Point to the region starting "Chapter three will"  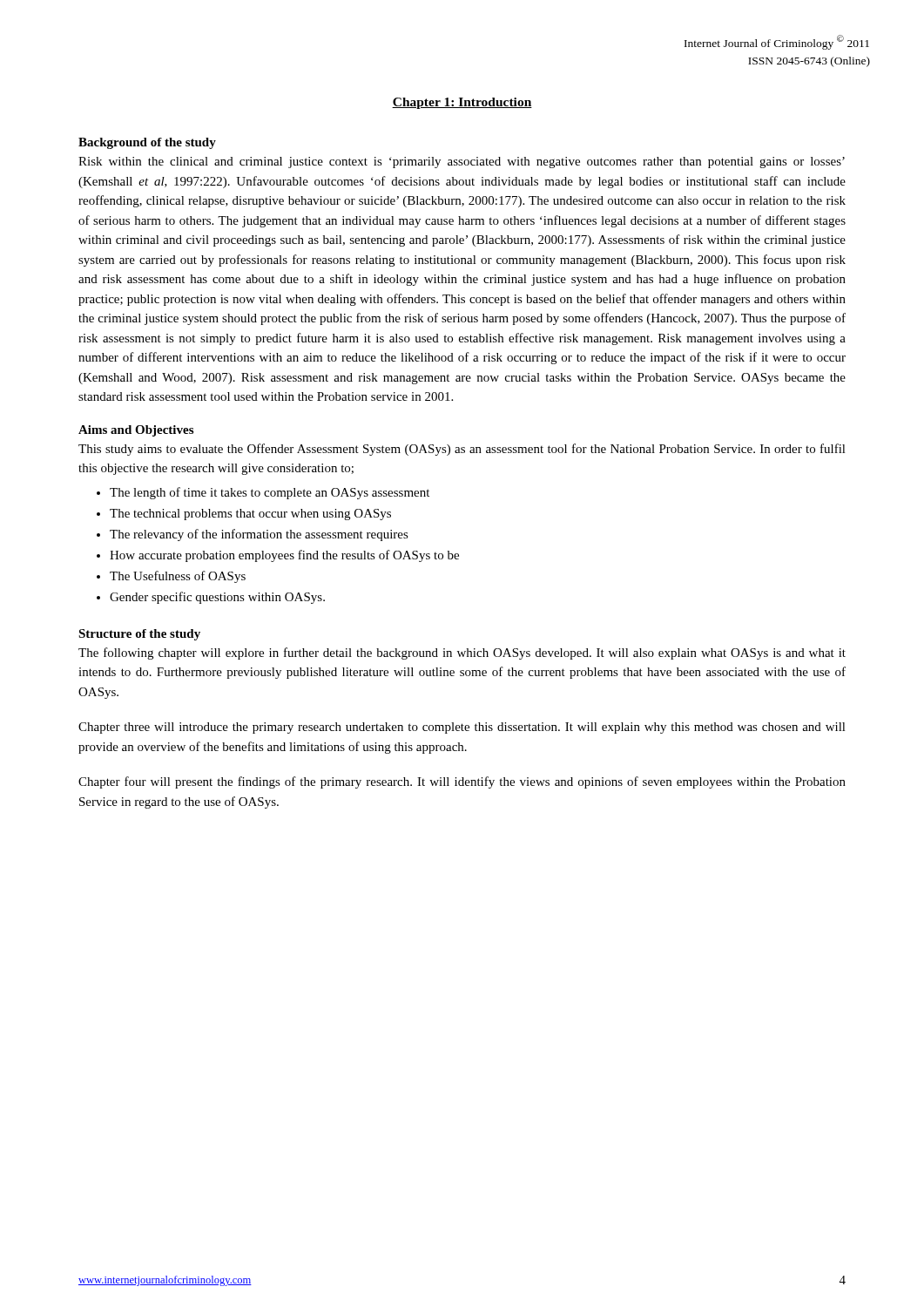tap(462, 736)
